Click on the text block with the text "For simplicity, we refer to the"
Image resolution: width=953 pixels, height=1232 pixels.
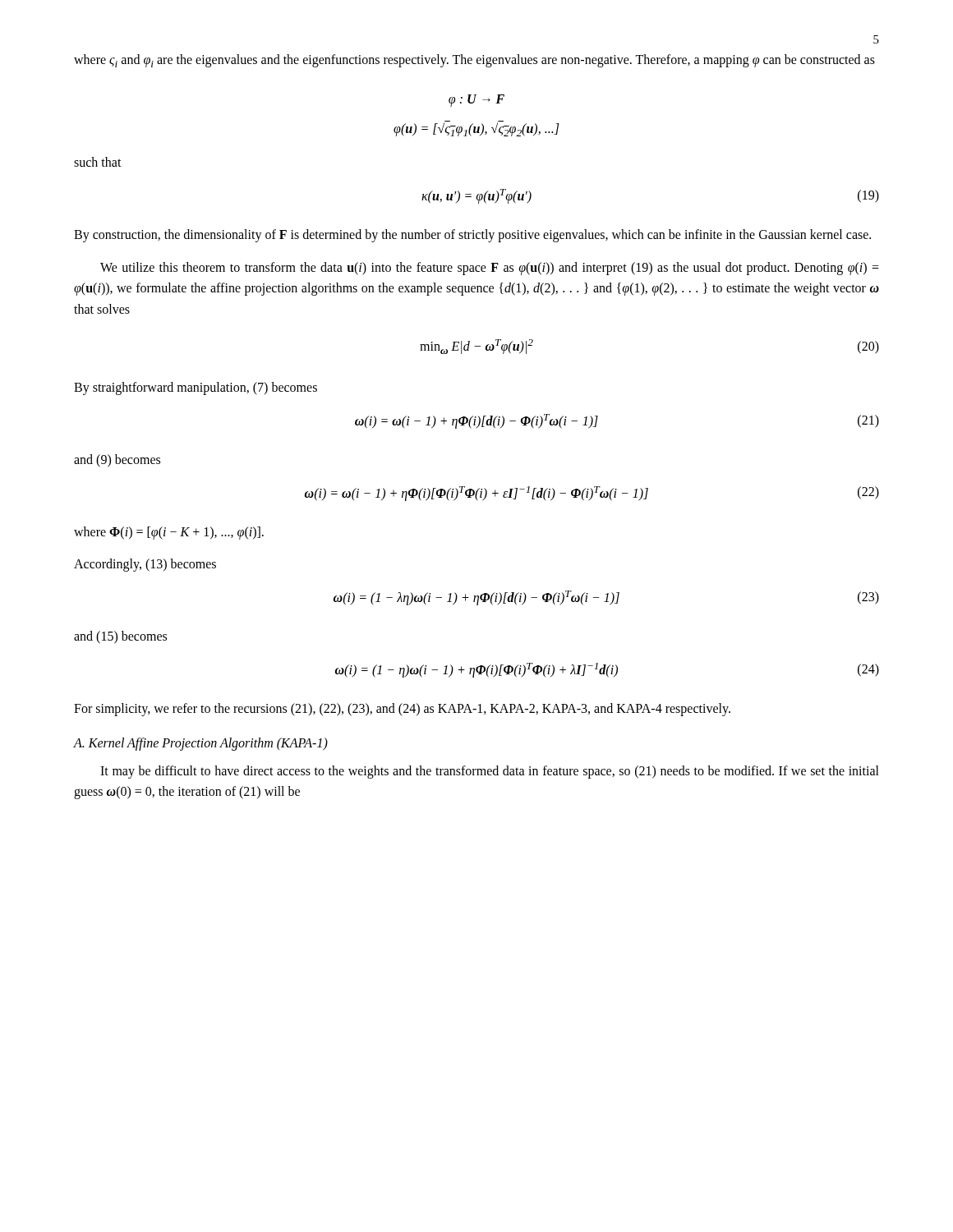(476, 709)
